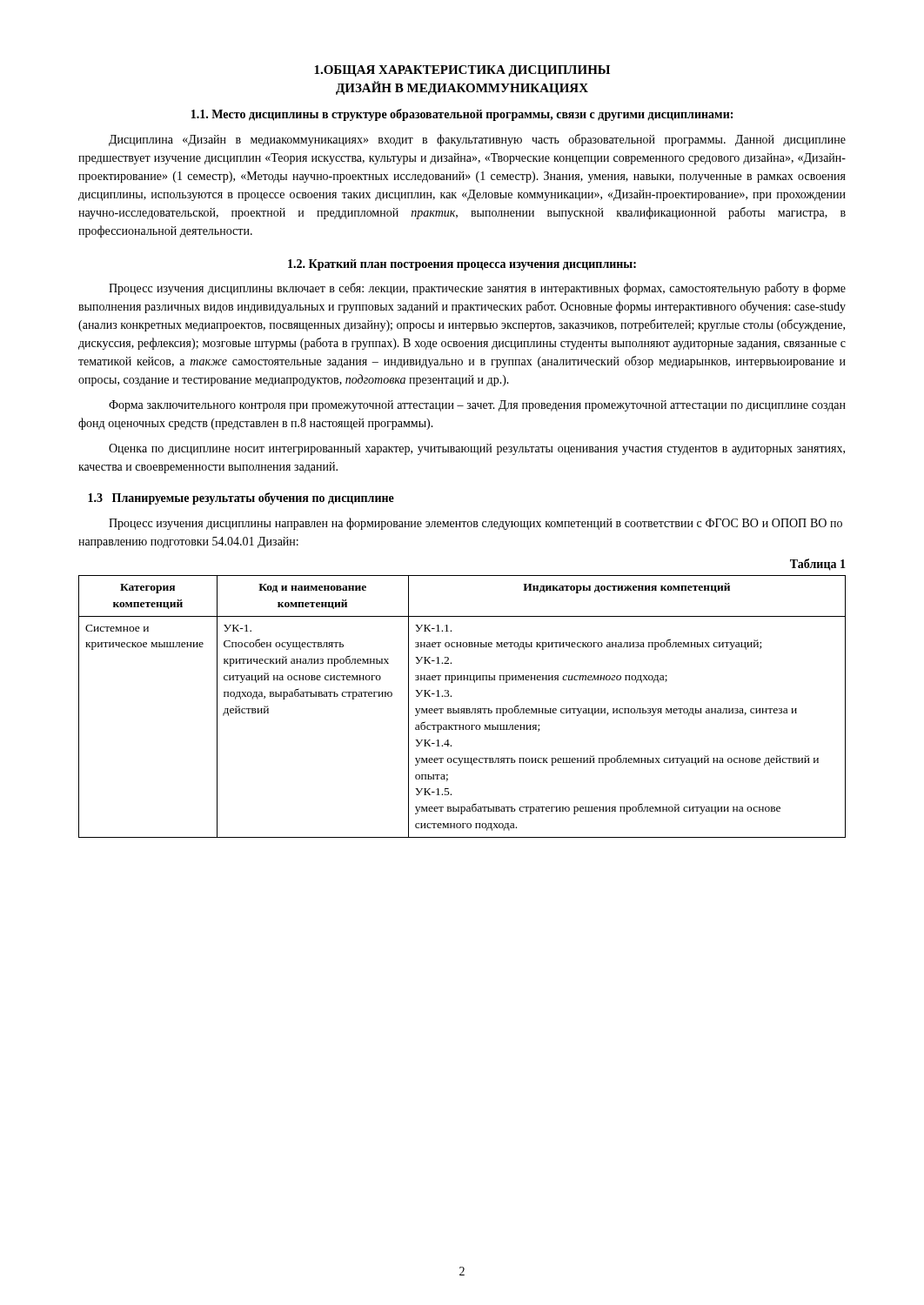The width and height of the screenshot is (924, 1305).
Task: Find a table
Action: [462, 706]
